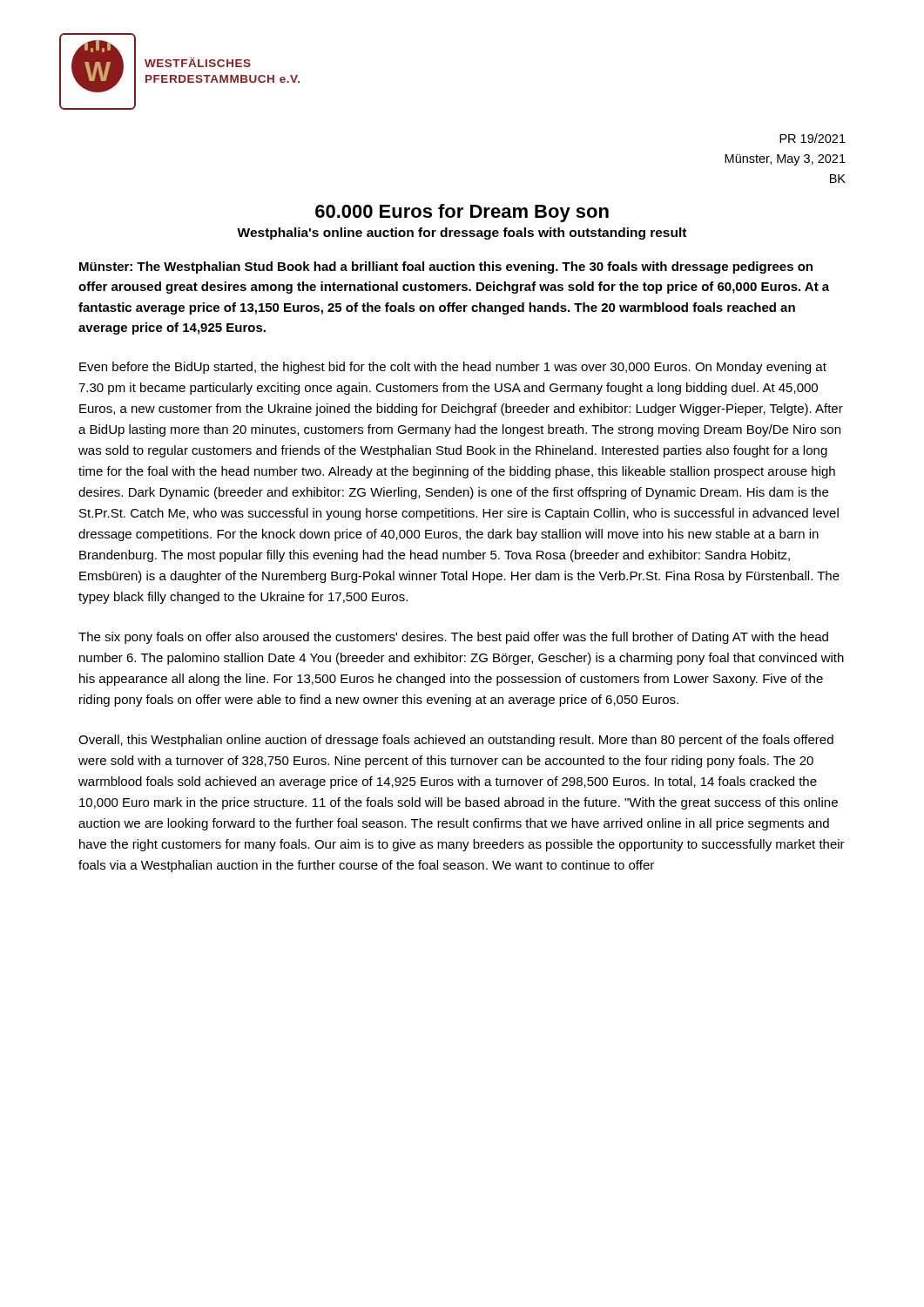Locate the passage starting "Münster: The Westphalian Stud"
Image resolution: width=924 pixels, height=1307 pixels.
(x=454, y=297)
